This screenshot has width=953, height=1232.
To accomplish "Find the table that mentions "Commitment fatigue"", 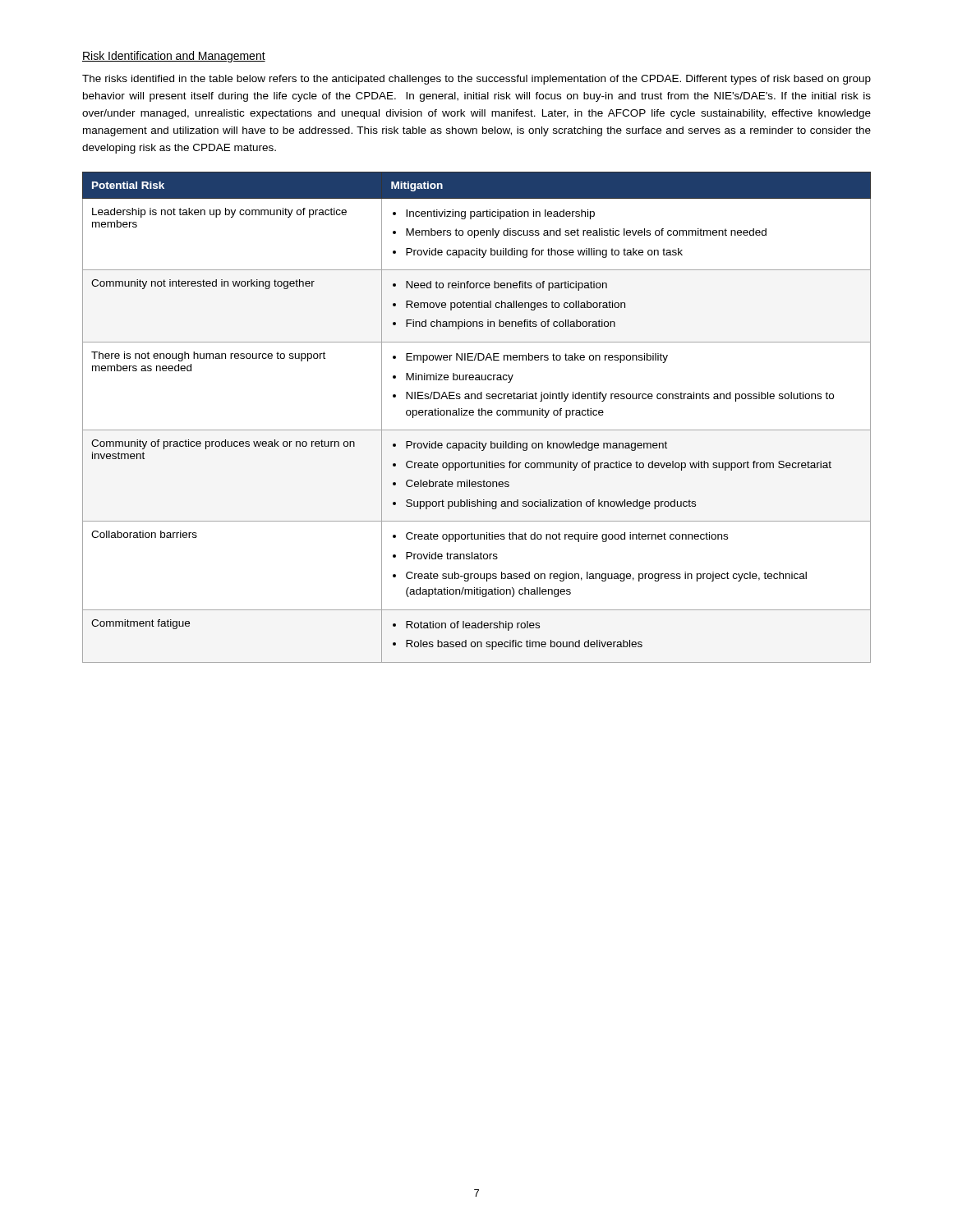I will pyautogui.click(x=476, y=417).
